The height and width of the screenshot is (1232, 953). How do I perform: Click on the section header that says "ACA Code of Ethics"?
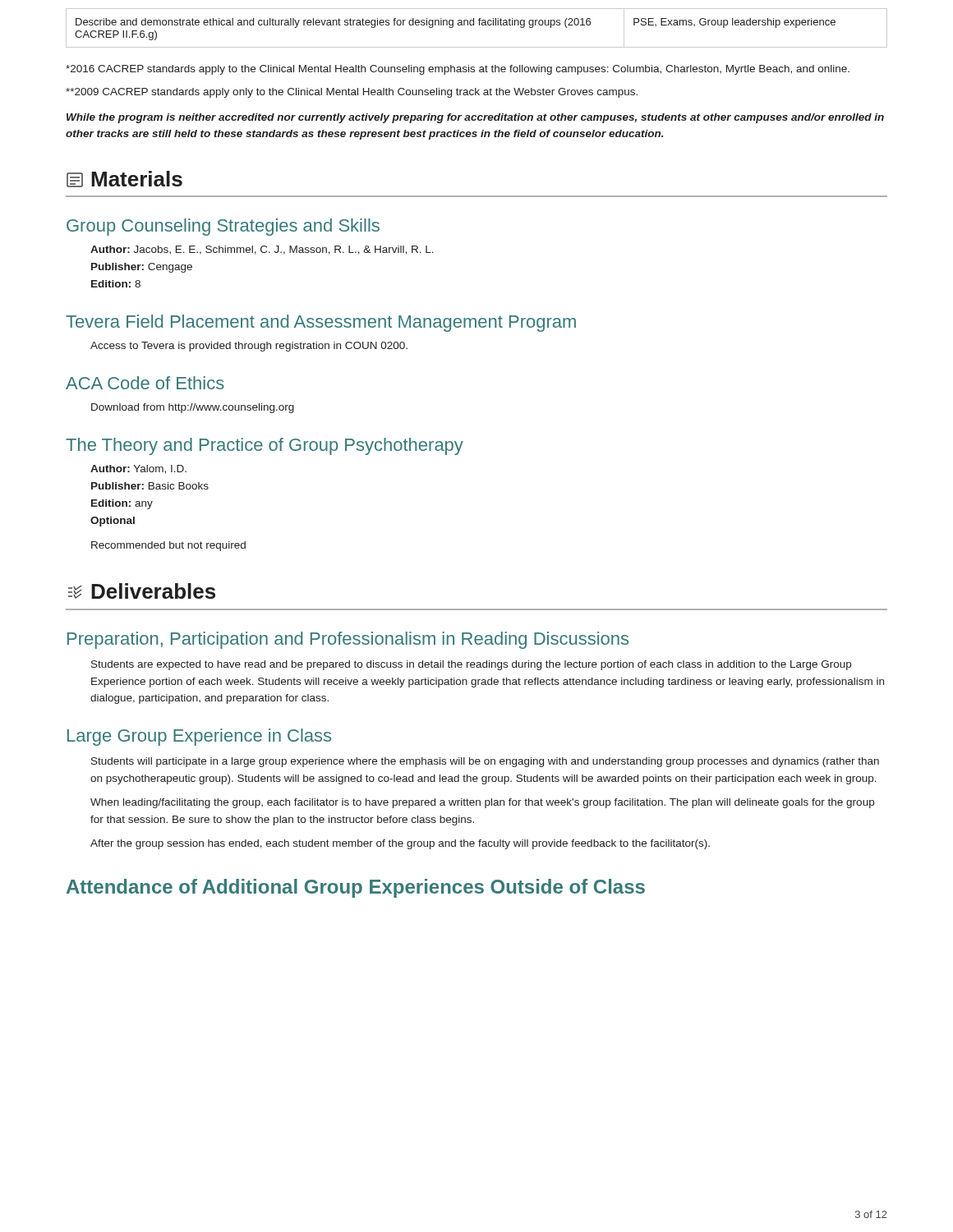click(x=145, y=383)
